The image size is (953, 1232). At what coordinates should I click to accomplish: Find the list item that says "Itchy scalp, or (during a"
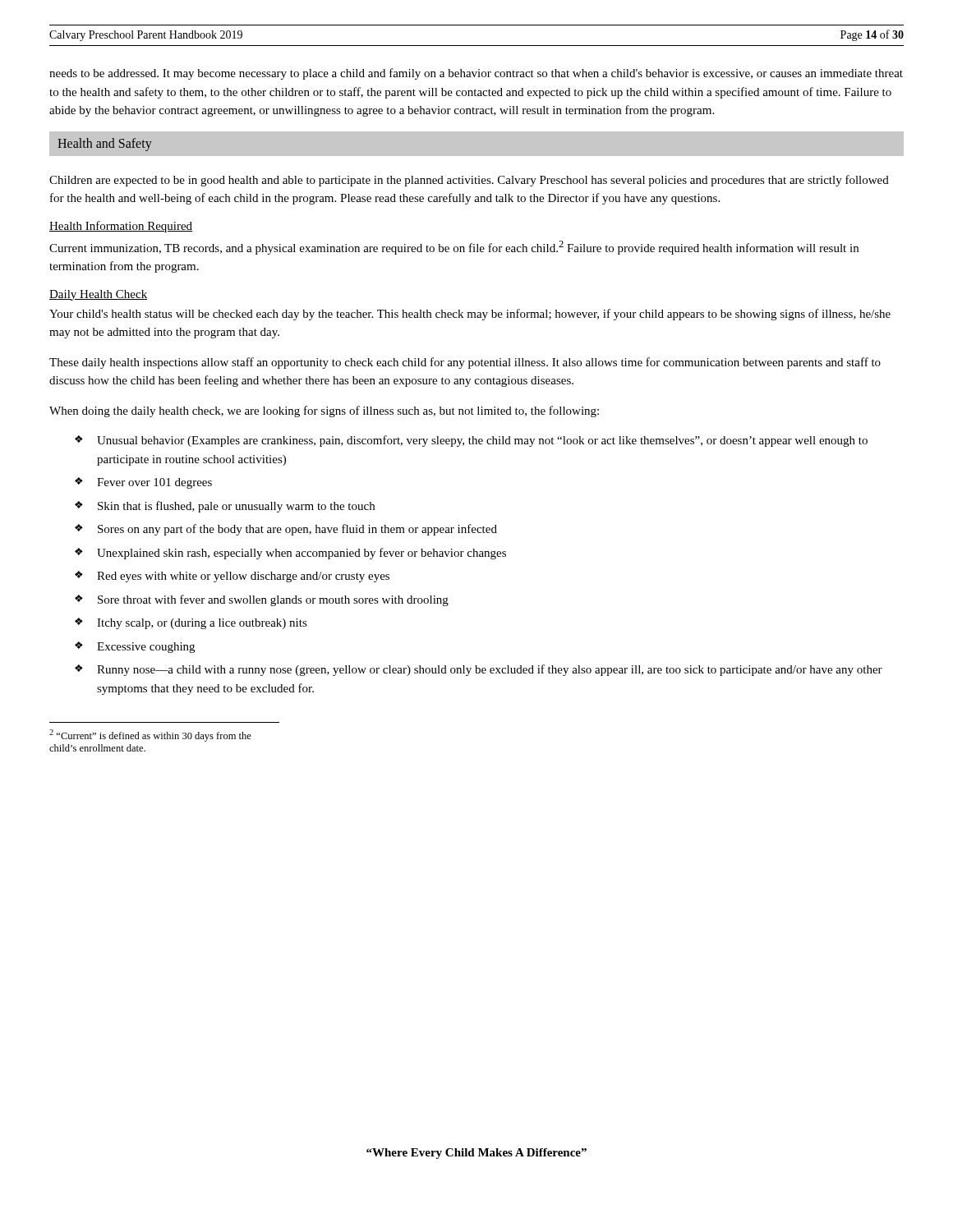(202, 623)
